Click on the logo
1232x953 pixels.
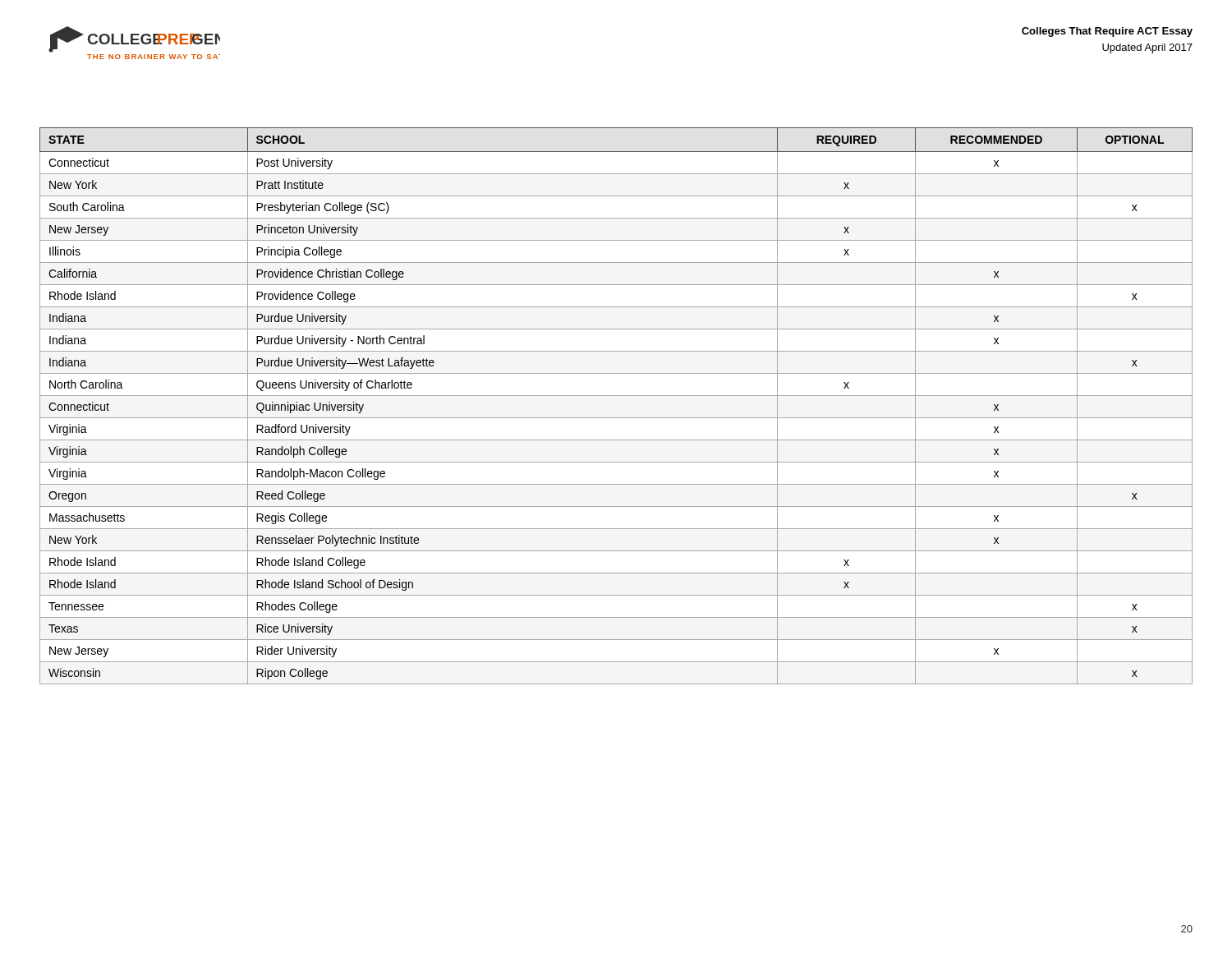click(130, 49)
